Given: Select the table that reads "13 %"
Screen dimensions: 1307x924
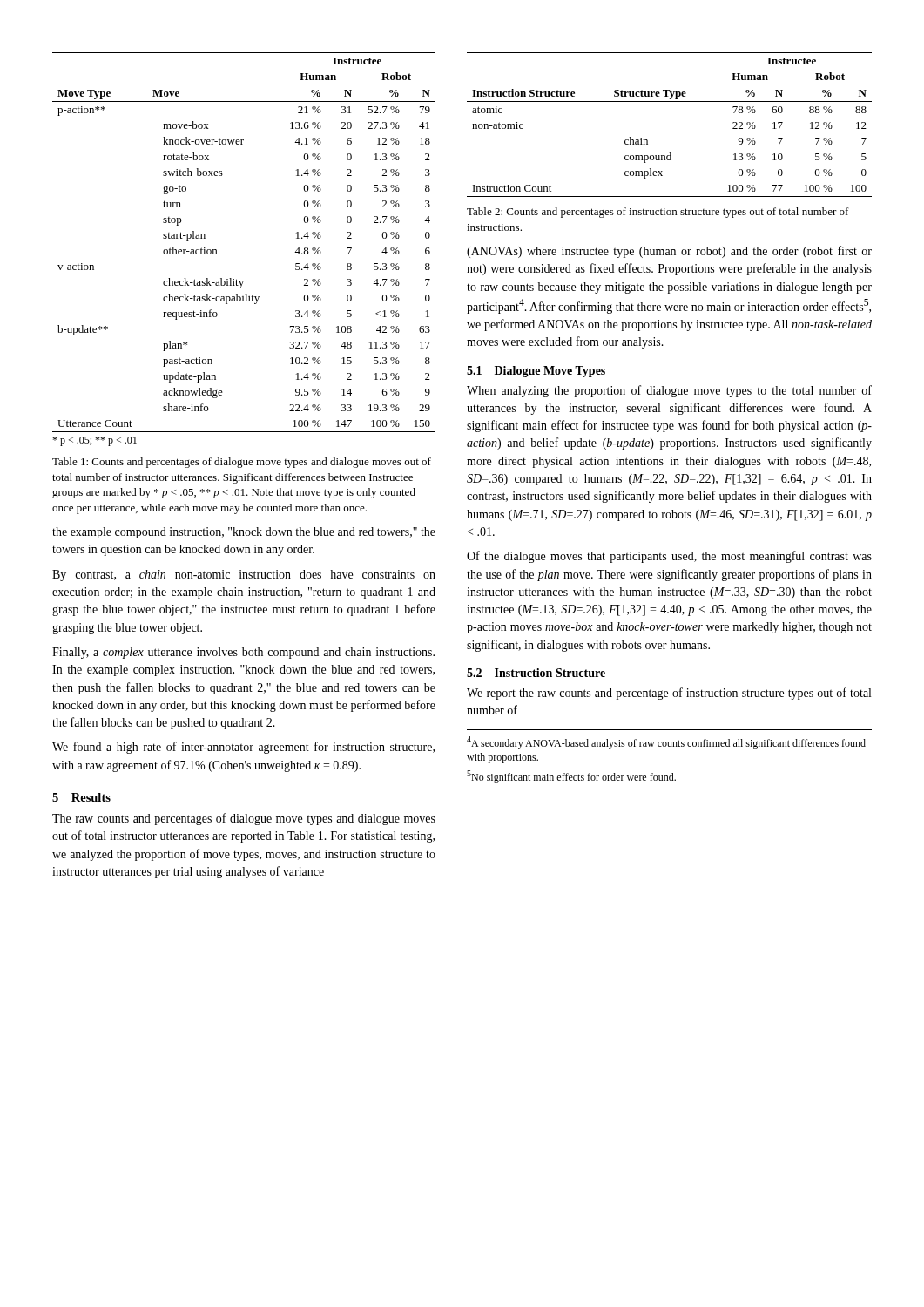Looking at the screenshot, I should (x=669, y=125).
